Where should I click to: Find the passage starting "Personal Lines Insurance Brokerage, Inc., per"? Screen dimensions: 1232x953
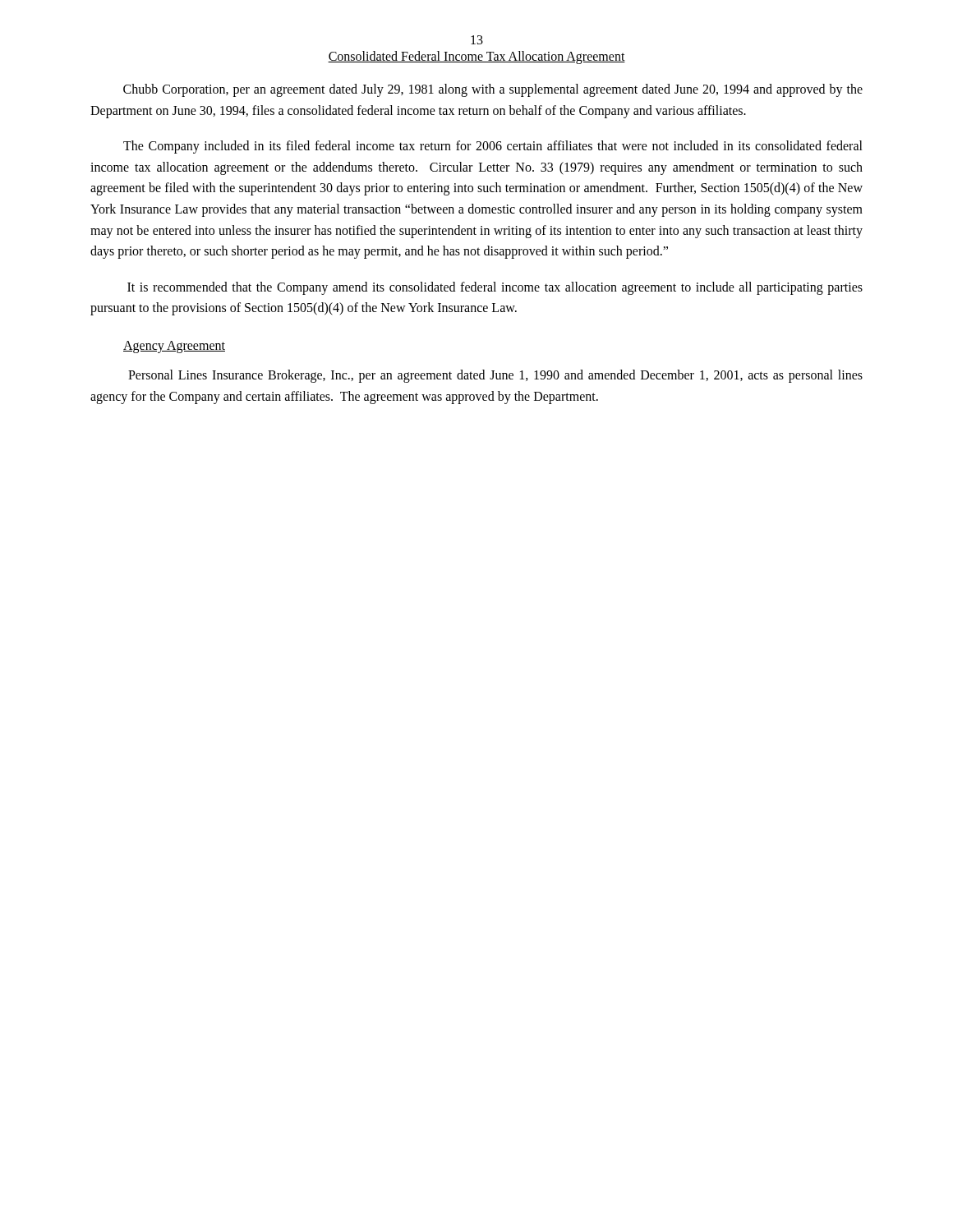[x=476, y=385]
